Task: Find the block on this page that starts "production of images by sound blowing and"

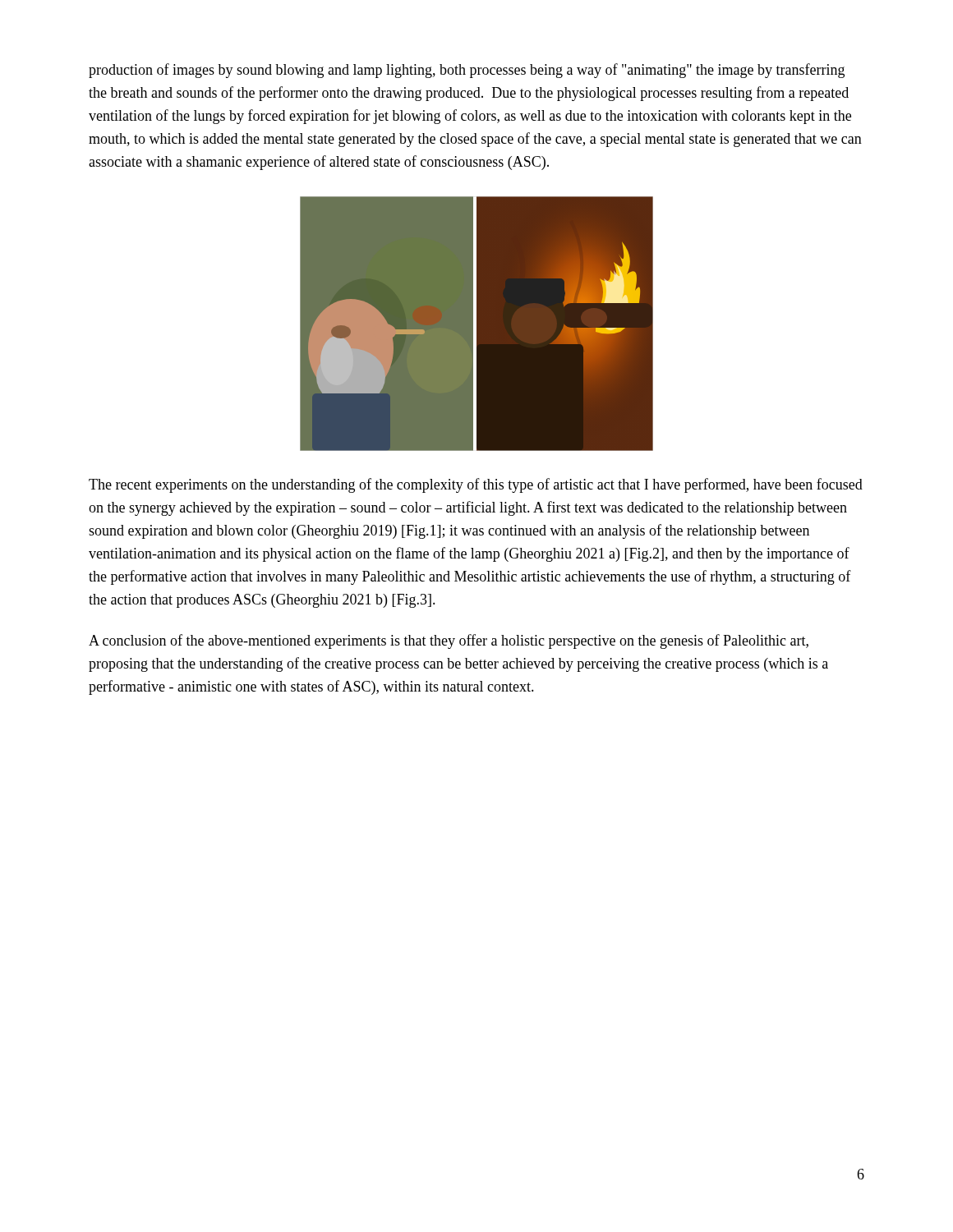Action: click(475, 116)
